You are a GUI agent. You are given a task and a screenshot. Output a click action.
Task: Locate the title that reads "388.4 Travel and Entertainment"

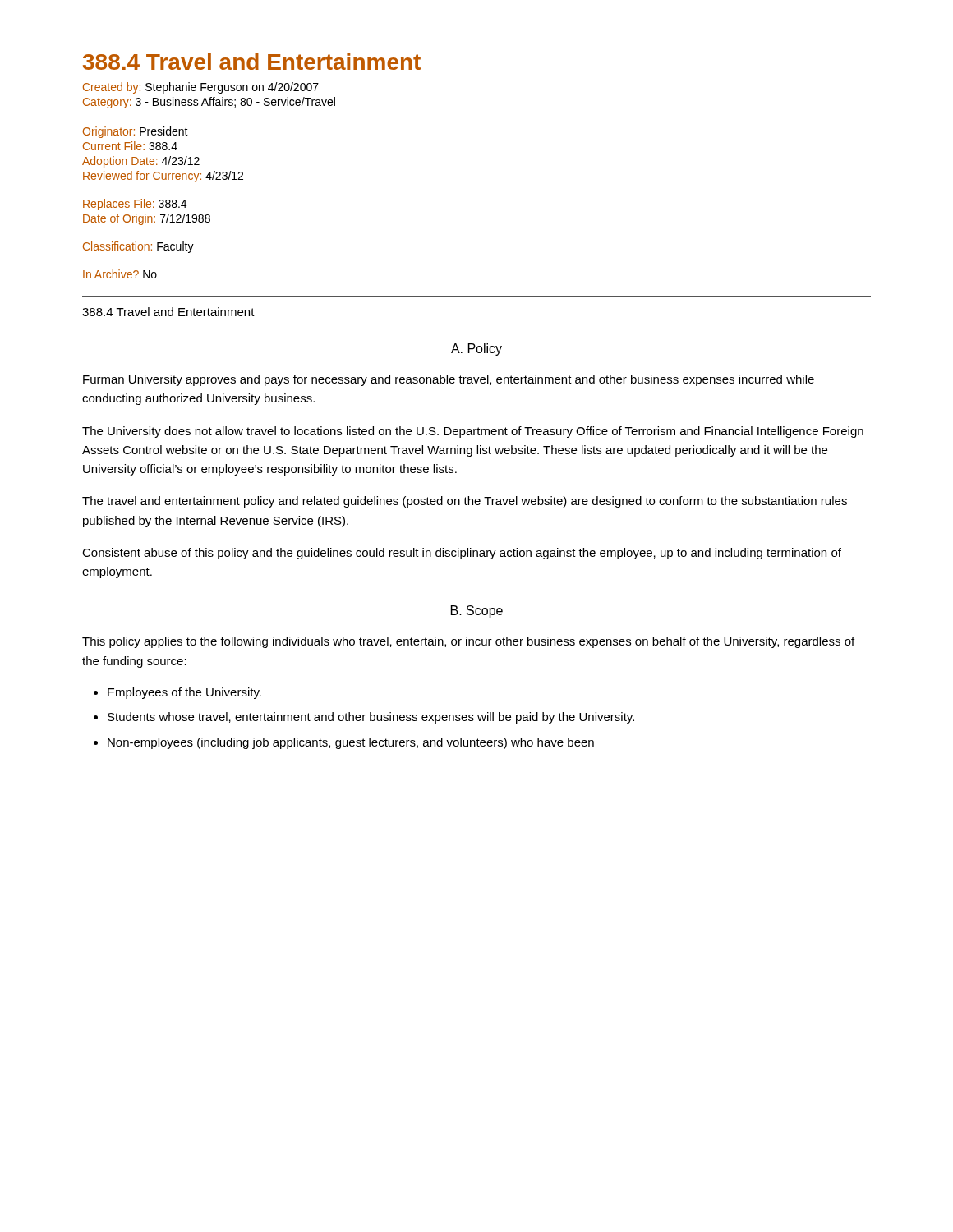click(252, 62)
